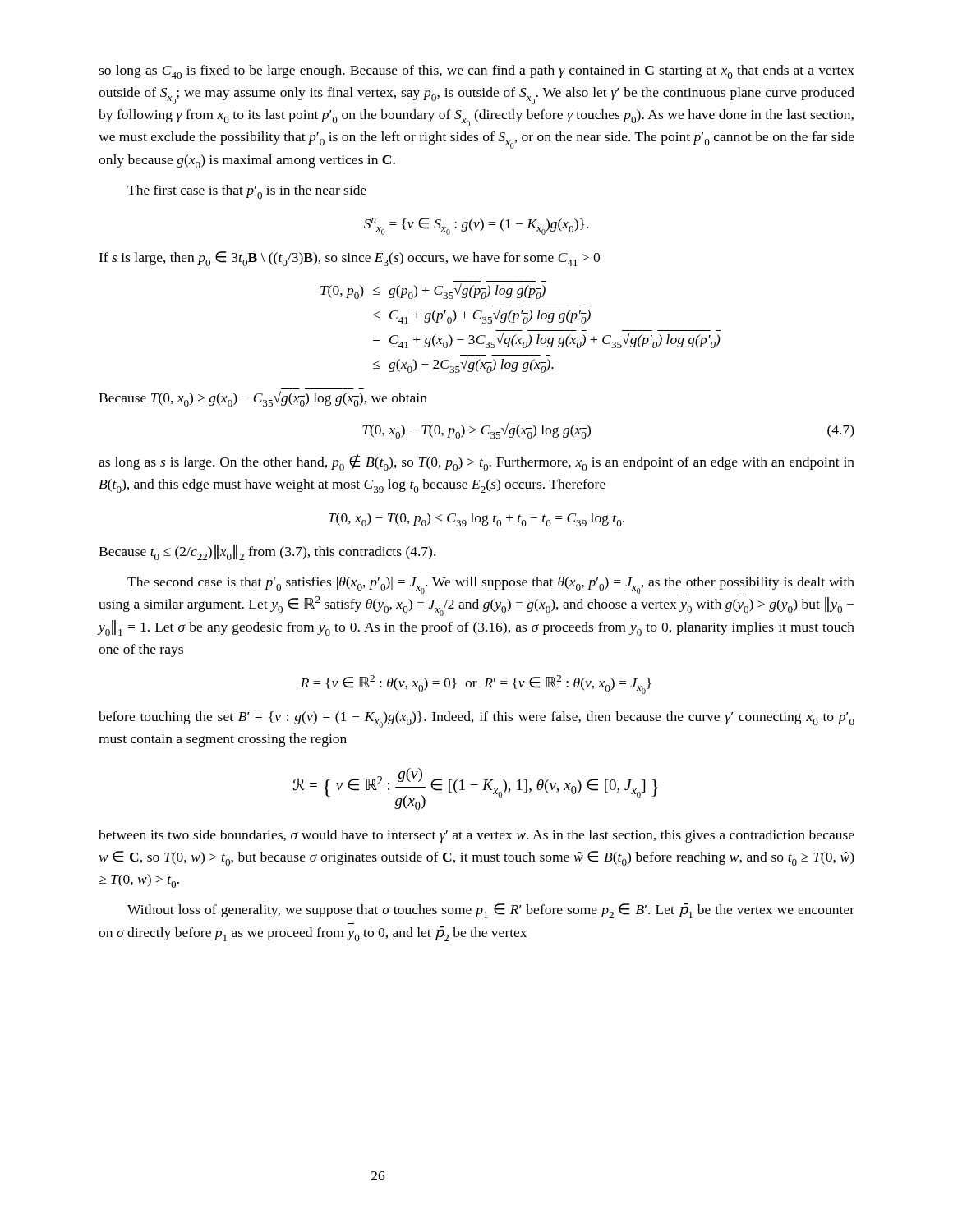Image resolution: width=953 pixels, height=1232 pixels.
Task: Navigate to the block starting "R = {v ∈ ℝ2 :"
Action: [x=476, y=683]
